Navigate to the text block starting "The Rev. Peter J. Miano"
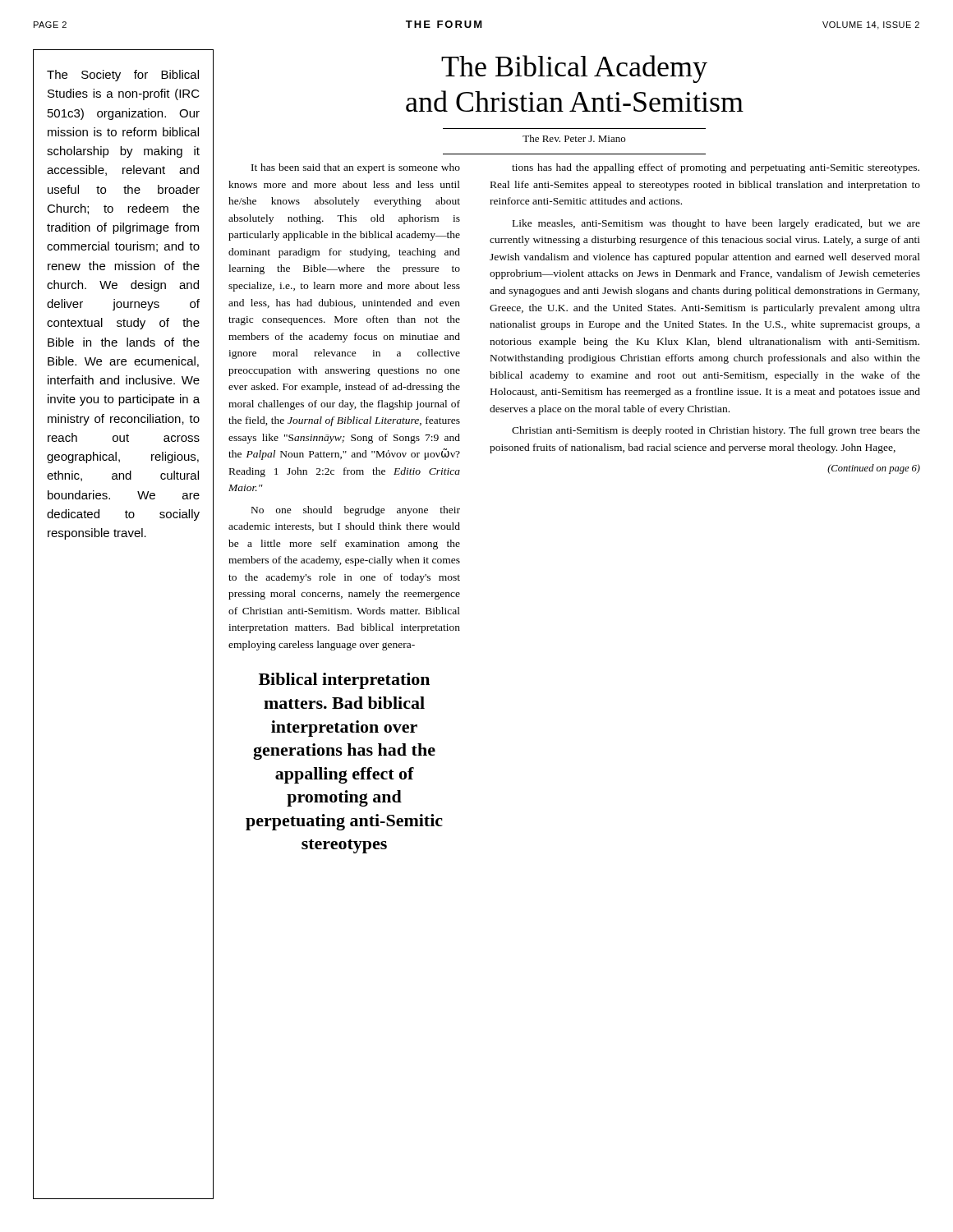Image resolution: width=953 pixels, height=1232 pixels. coord(574,139)
